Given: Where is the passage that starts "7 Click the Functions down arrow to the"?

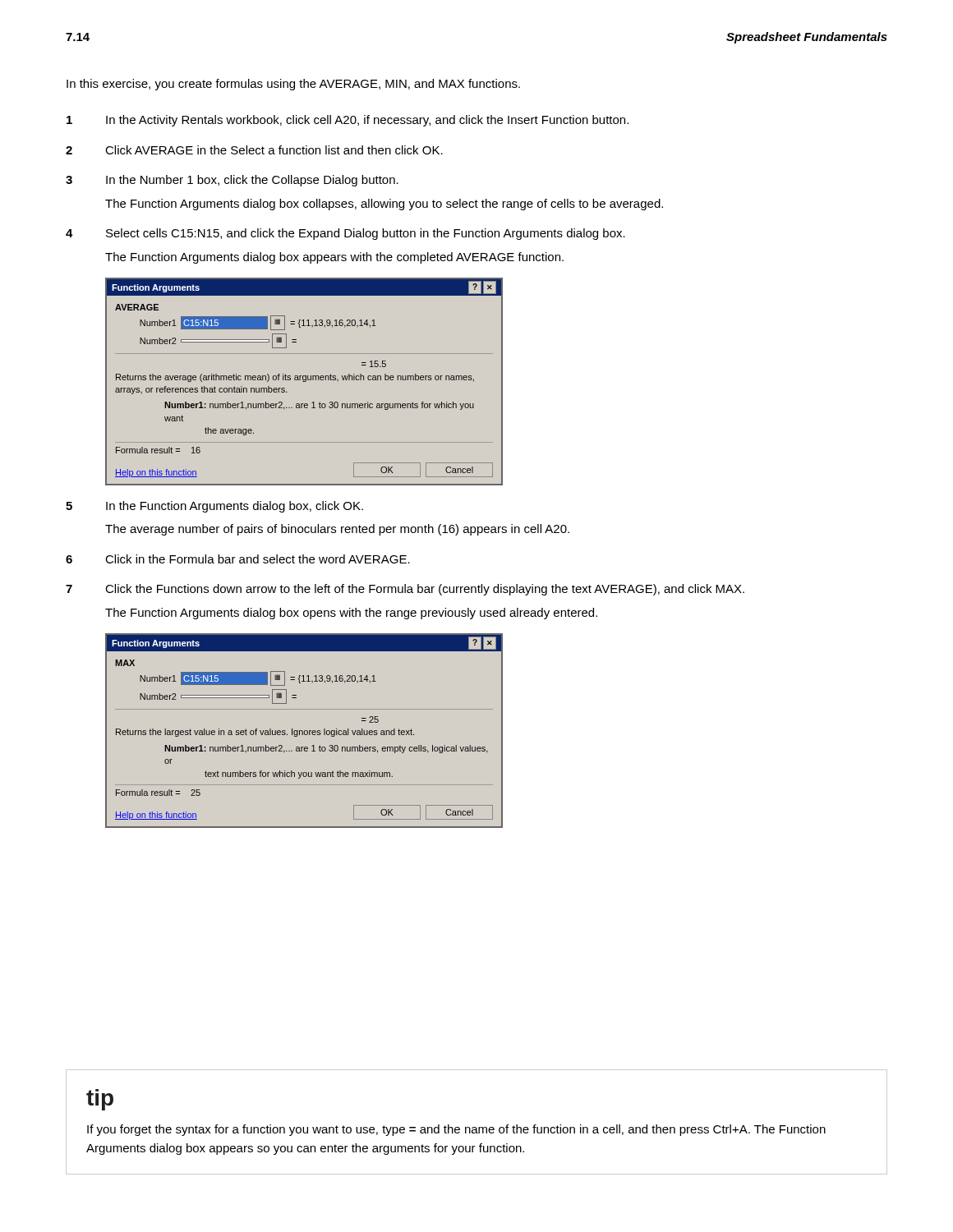Looking at the screenshot, I should pos(476,601).
